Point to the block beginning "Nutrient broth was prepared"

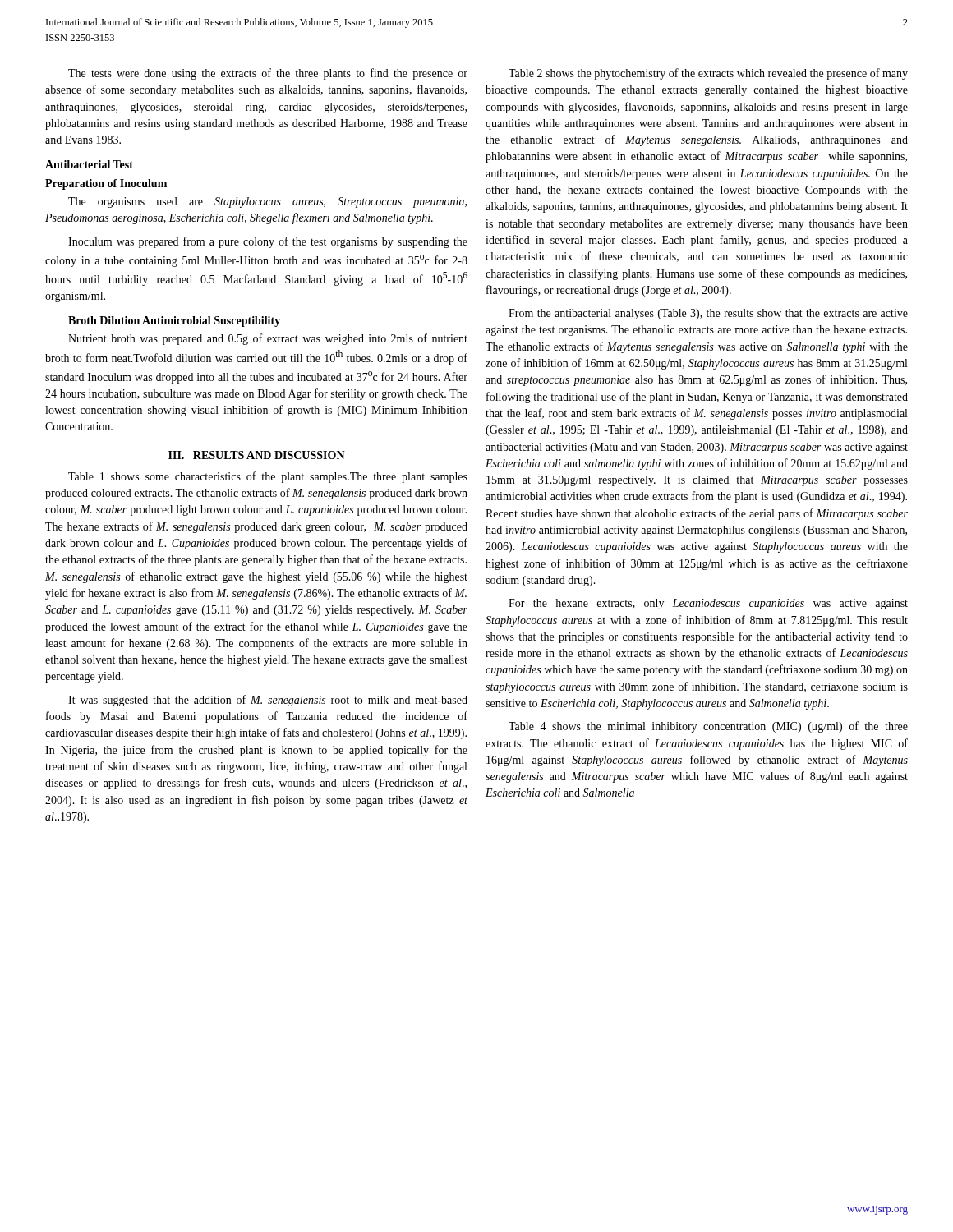click(x=256, y=384)
